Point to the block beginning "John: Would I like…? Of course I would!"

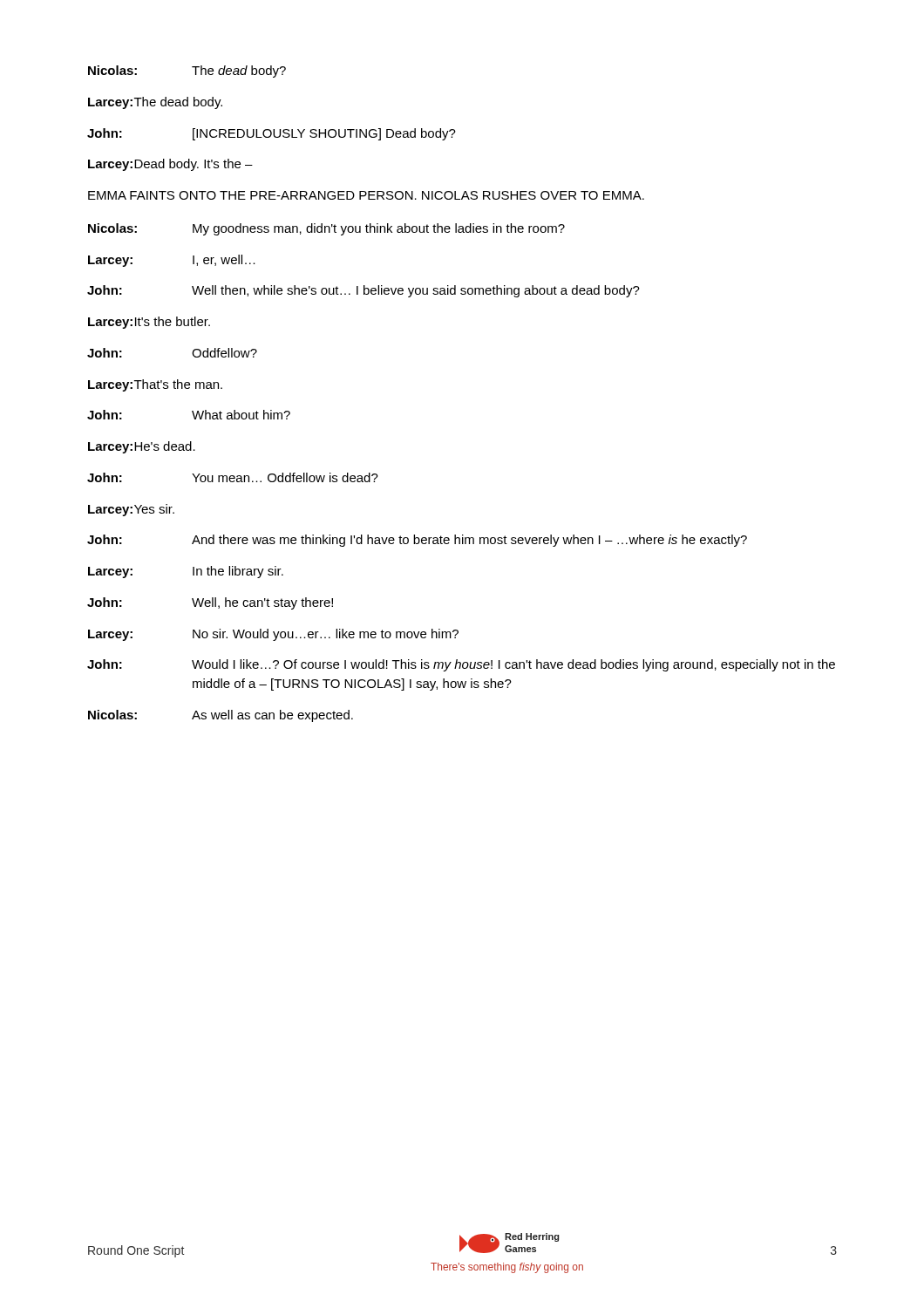tap(462, 674)
